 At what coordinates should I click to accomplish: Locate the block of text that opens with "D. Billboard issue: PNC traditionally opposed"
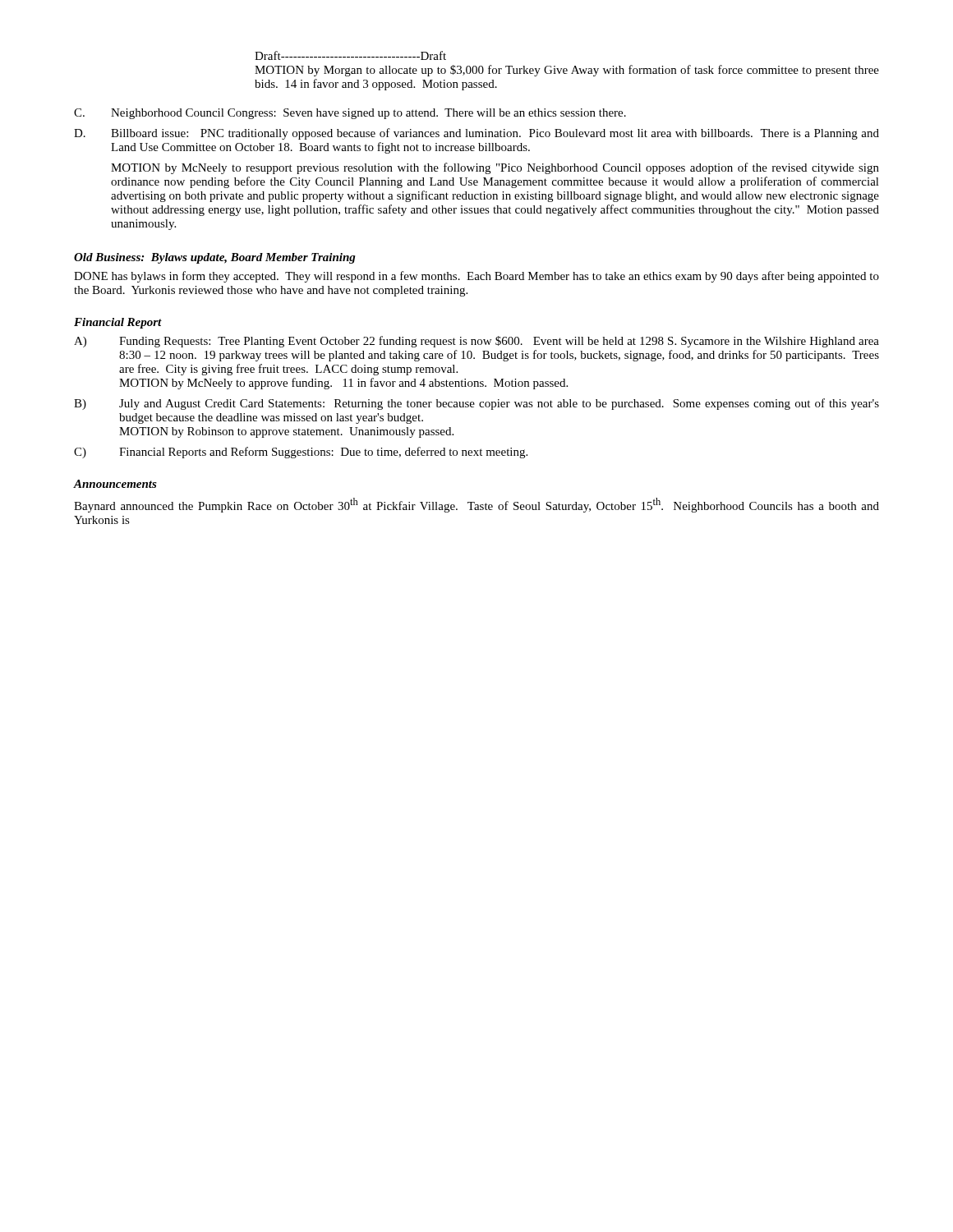[x=476, y=179]
